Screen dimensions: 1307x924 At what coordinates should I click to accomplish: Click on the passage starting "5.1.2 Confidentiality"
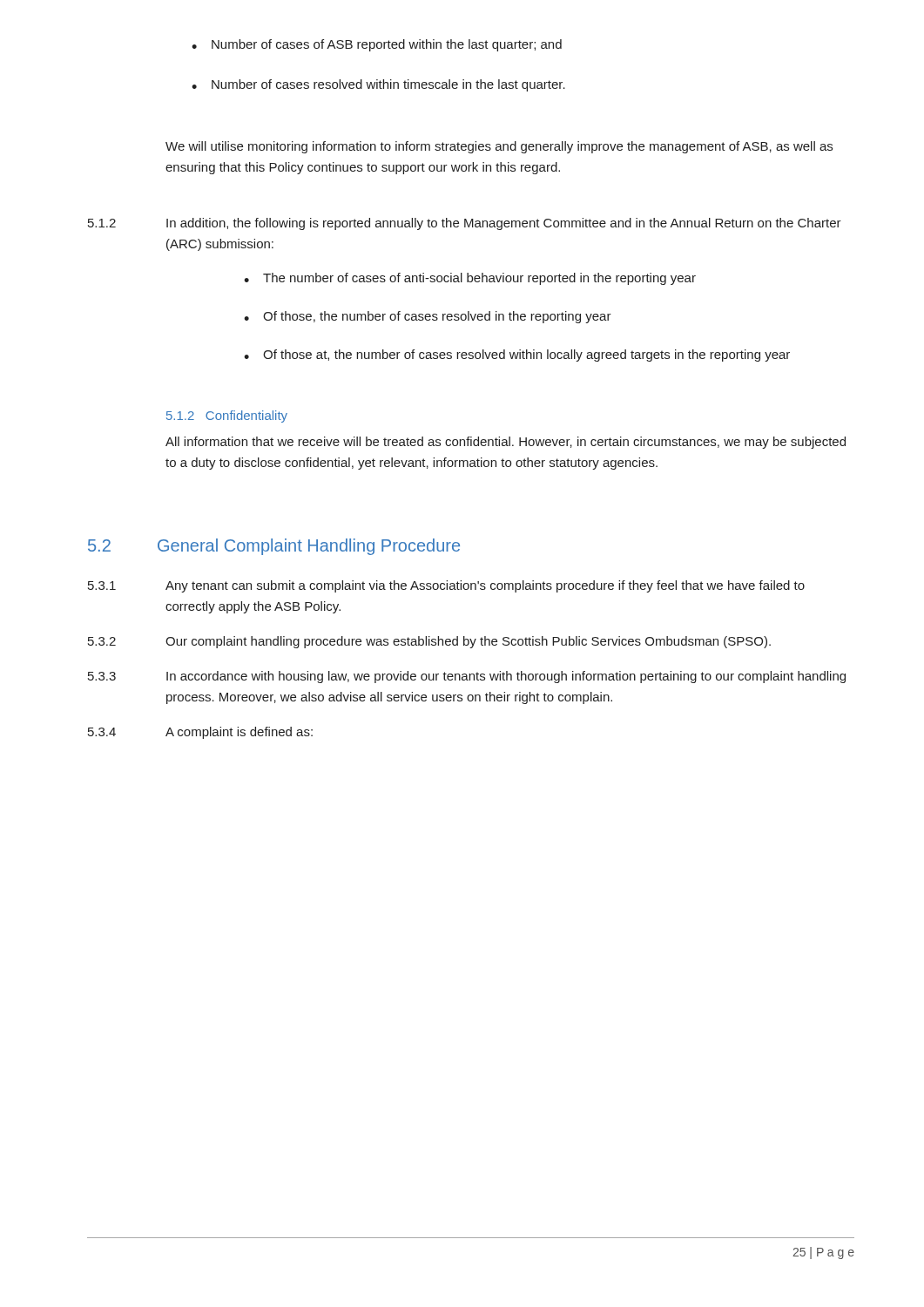[x=226, y=415]
